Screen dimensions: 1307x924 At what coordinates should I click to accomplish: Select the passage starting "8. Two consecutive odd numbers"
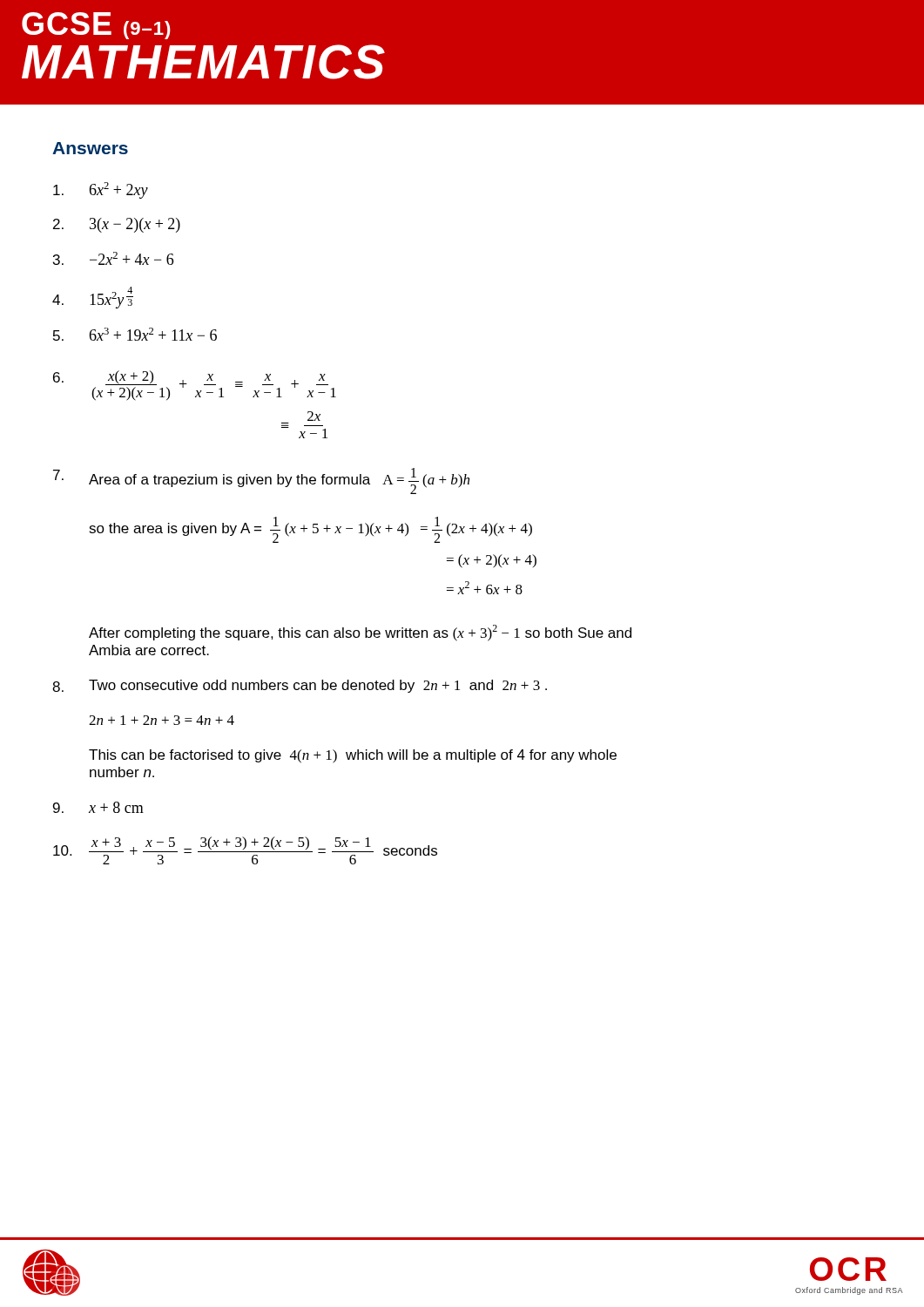(x=300, y=686)
